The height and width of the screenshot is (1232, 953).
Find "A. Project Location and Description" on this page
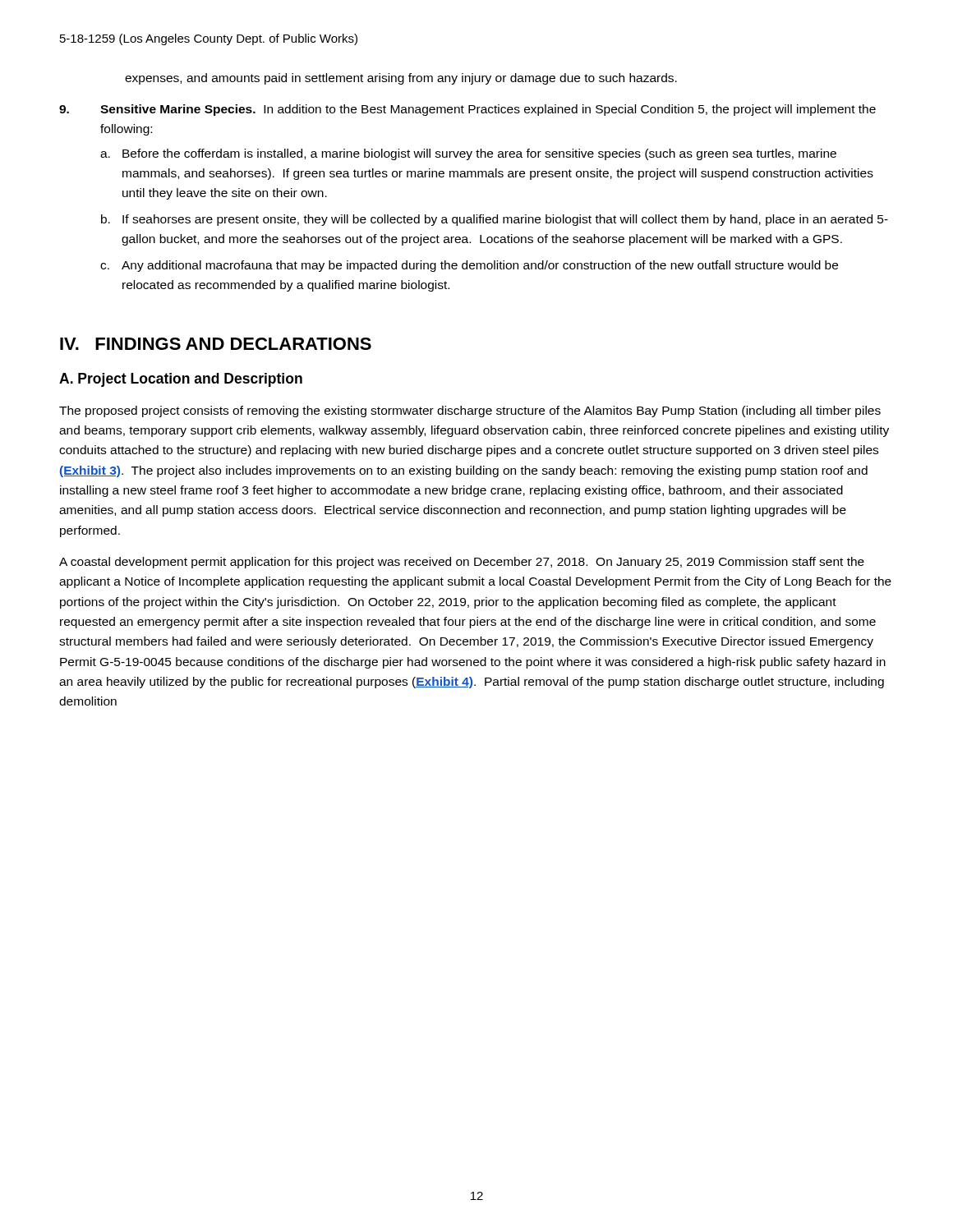(181, 379)
